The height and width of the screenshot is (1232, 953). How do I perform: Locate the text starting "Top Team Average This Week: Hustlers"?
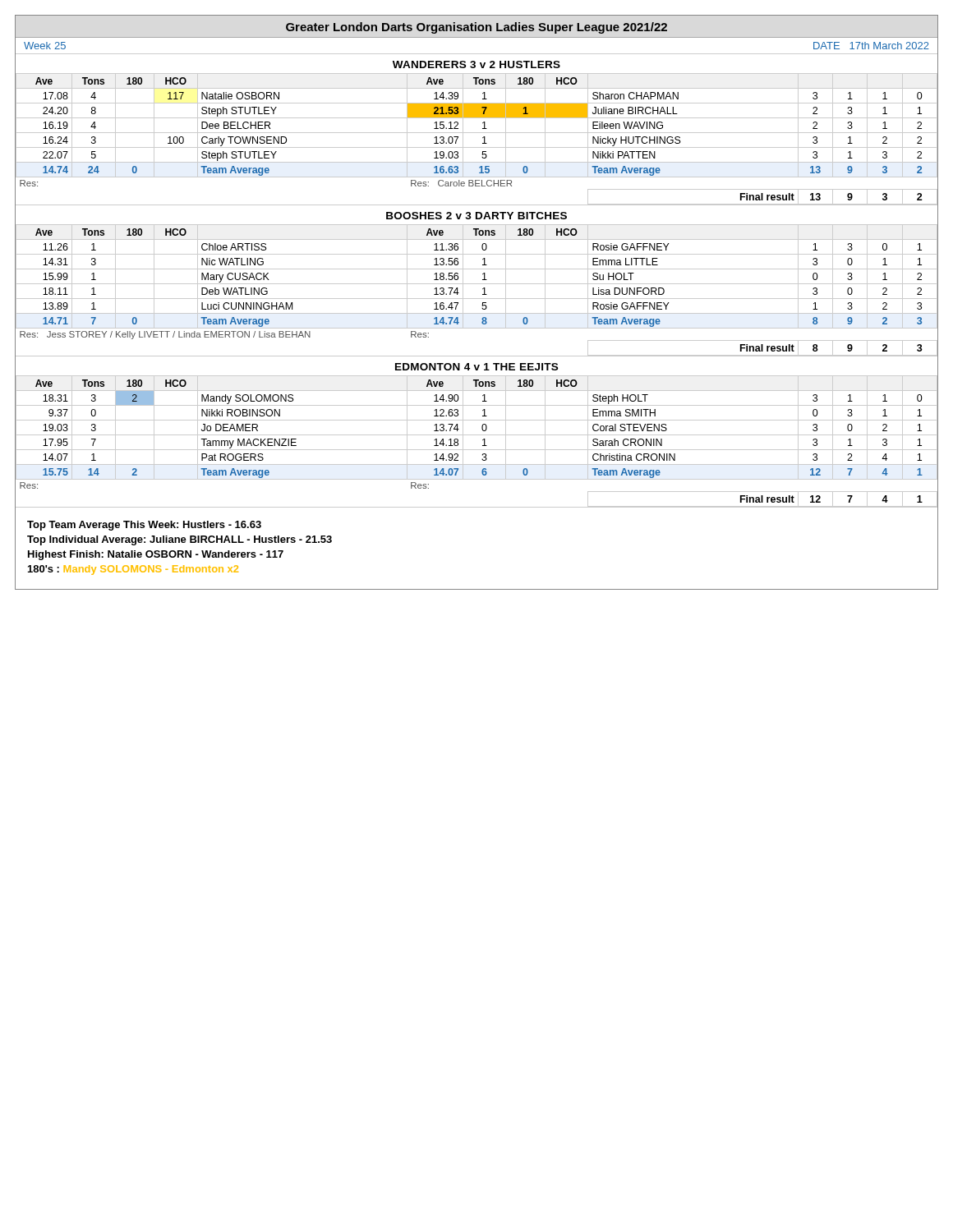point(144,526)
